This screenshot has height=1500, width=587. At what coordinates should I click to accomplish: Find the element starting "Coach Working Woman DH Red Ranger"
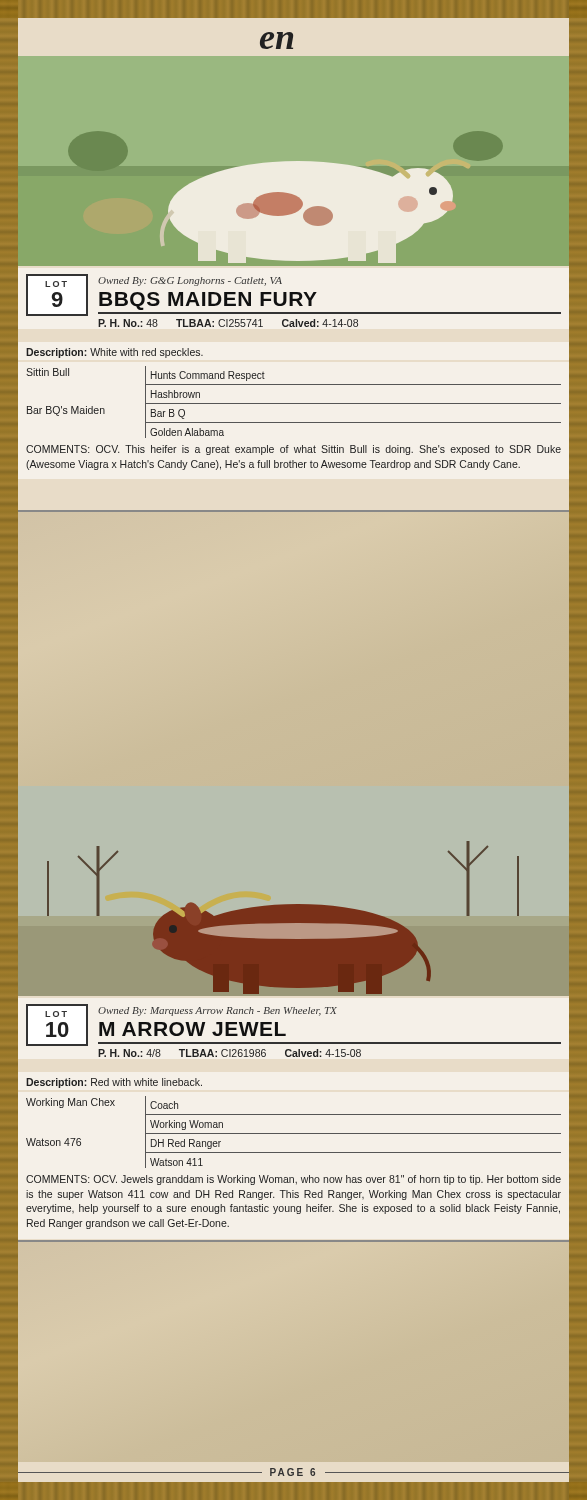[x=353, y=1134]
